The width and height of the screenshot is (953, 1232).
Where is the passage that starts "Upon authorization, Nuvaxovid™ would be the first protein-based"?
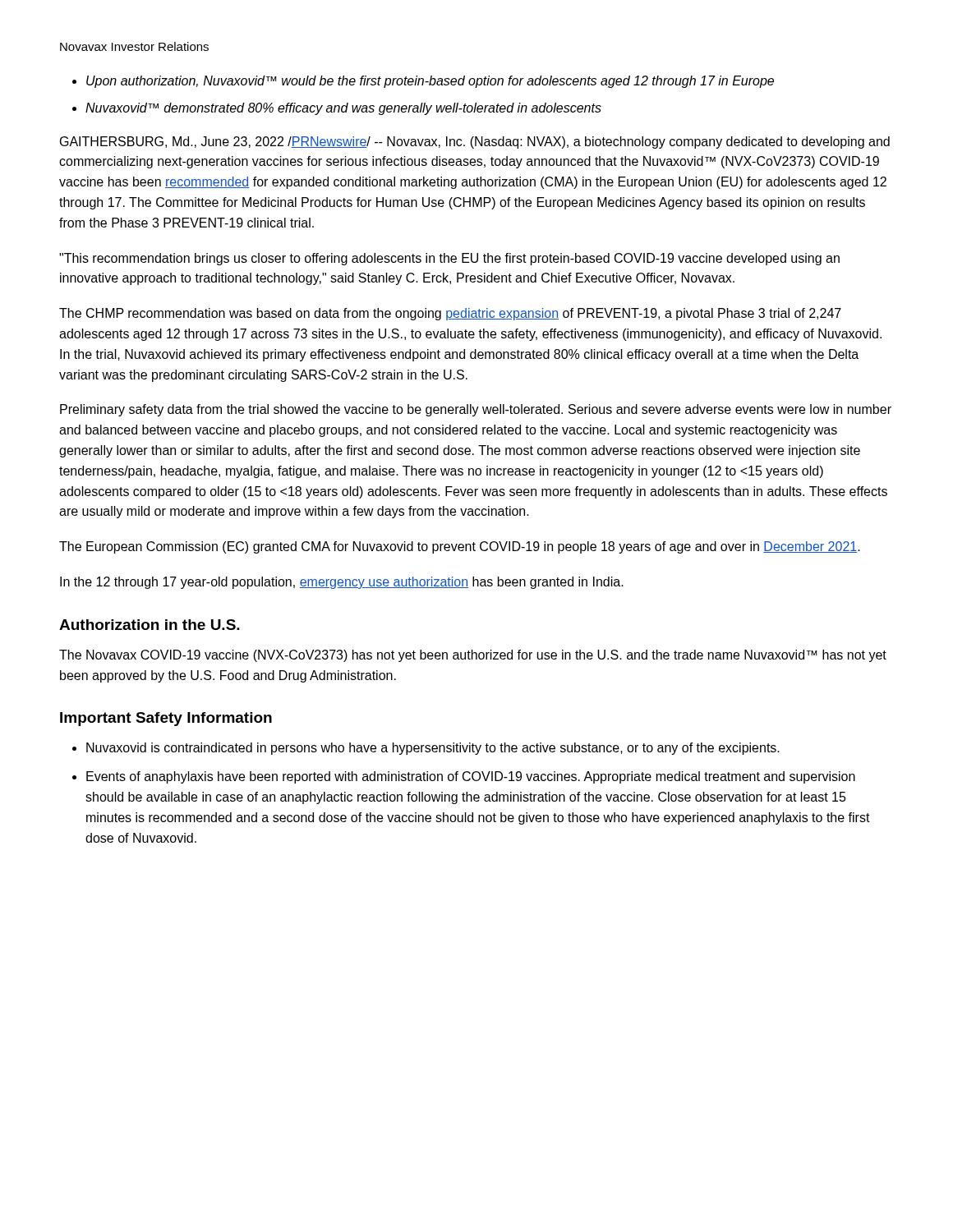430,81
